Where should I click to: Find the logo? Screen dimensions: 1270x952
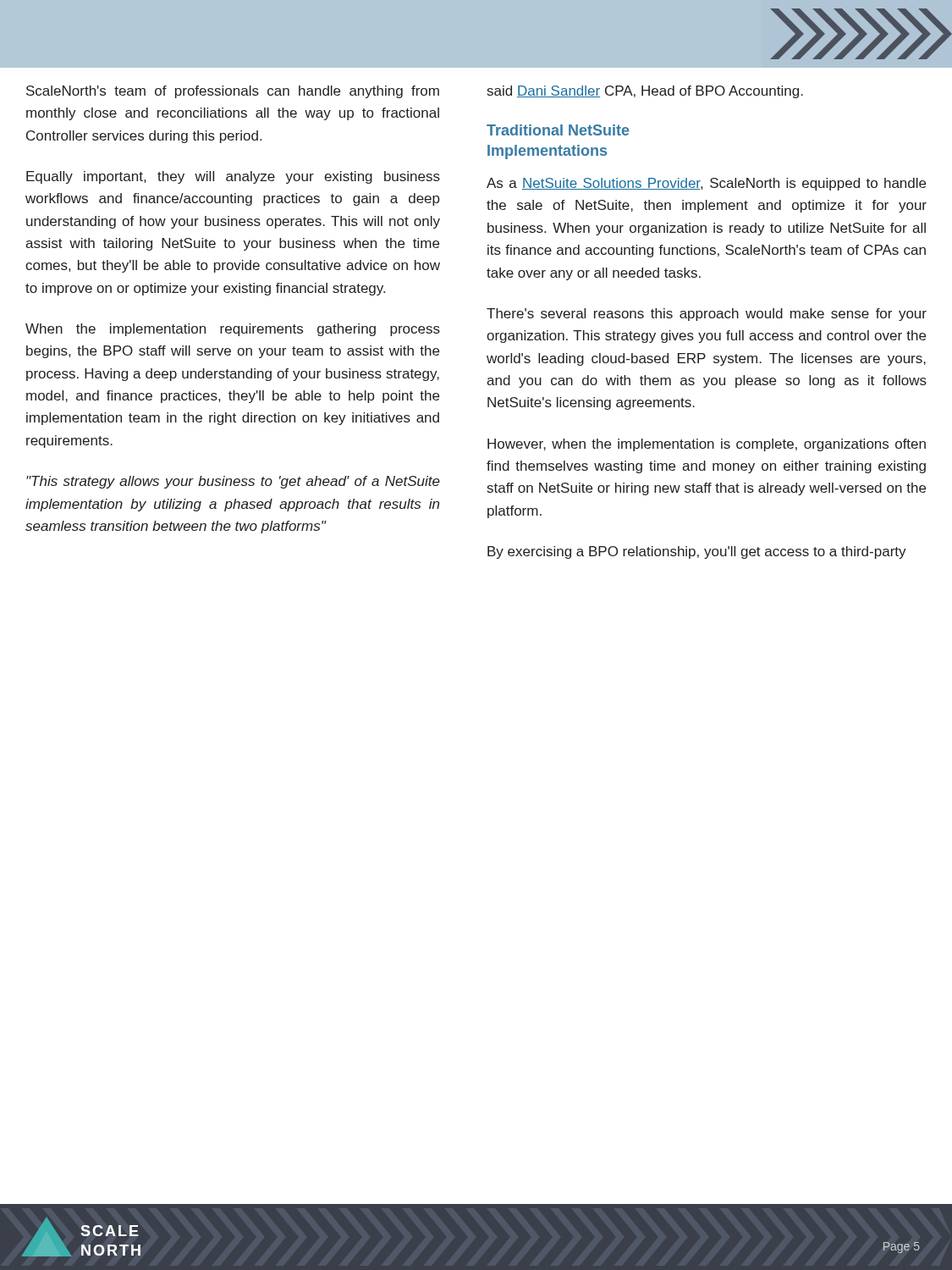(x=476, y=1237)
